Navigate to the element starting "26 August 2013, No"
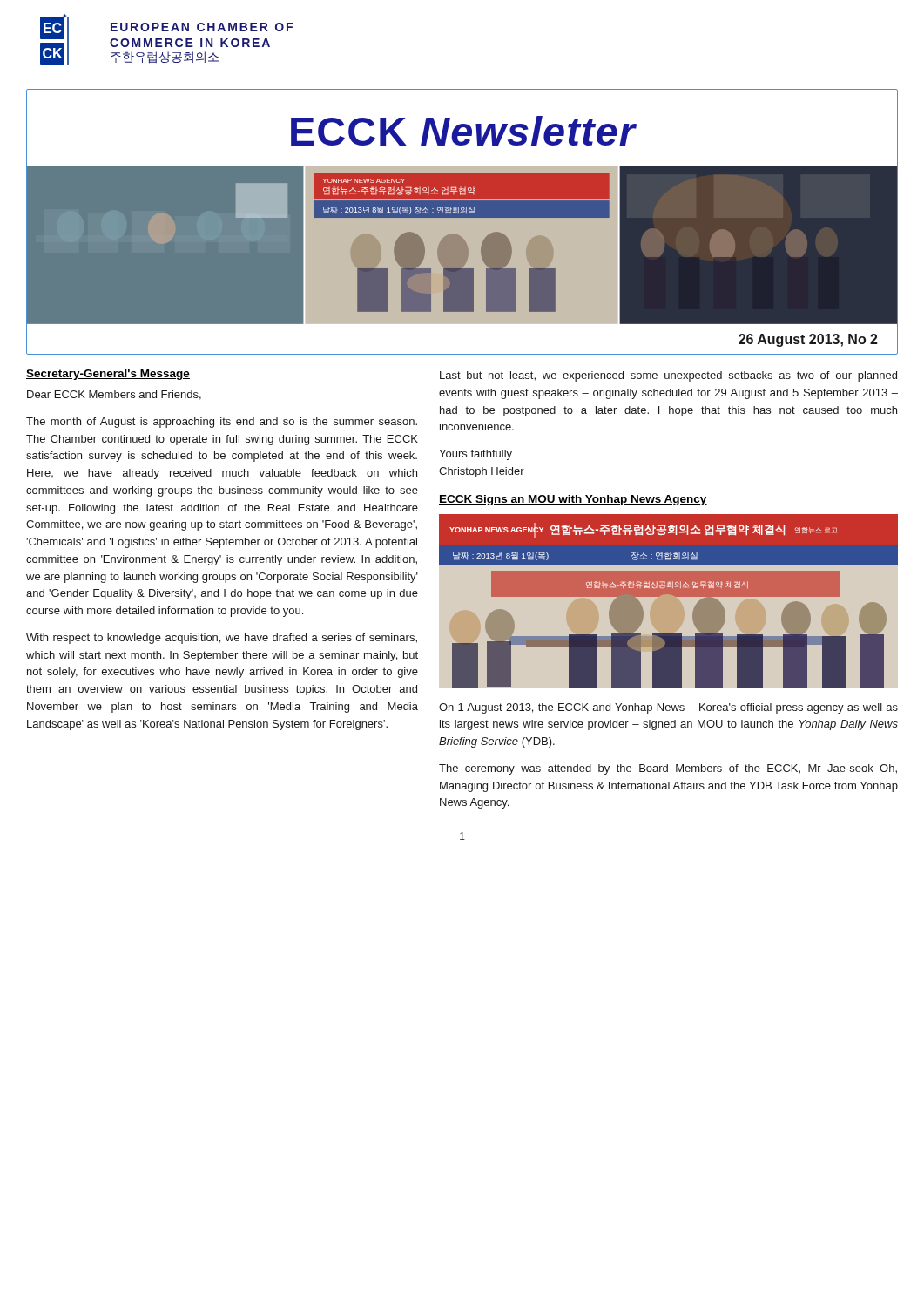Viewport: 924px width, 1307px height. (808, 339)
